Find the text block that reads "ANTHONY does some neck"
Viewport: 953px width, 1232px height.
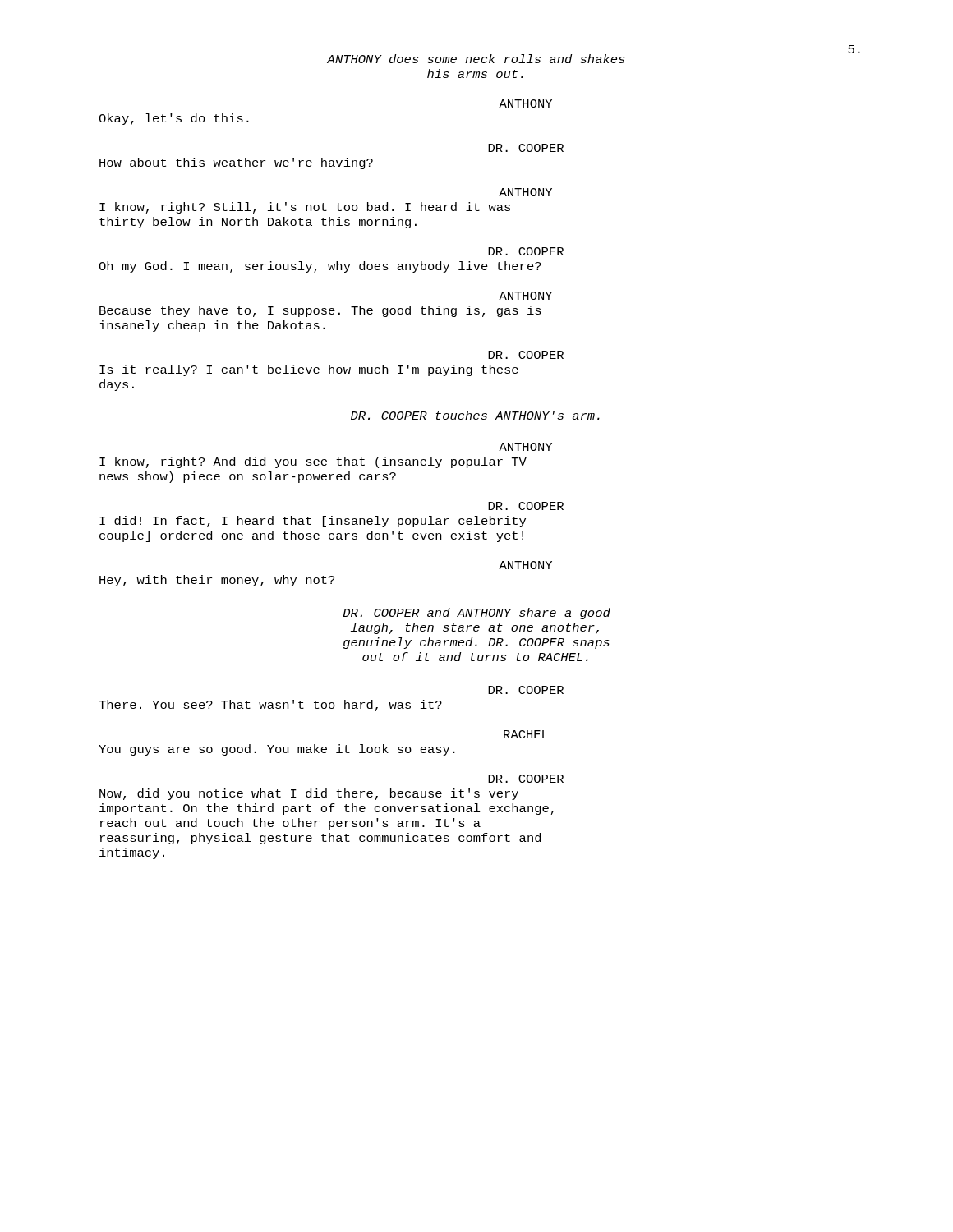coord(476,67)
